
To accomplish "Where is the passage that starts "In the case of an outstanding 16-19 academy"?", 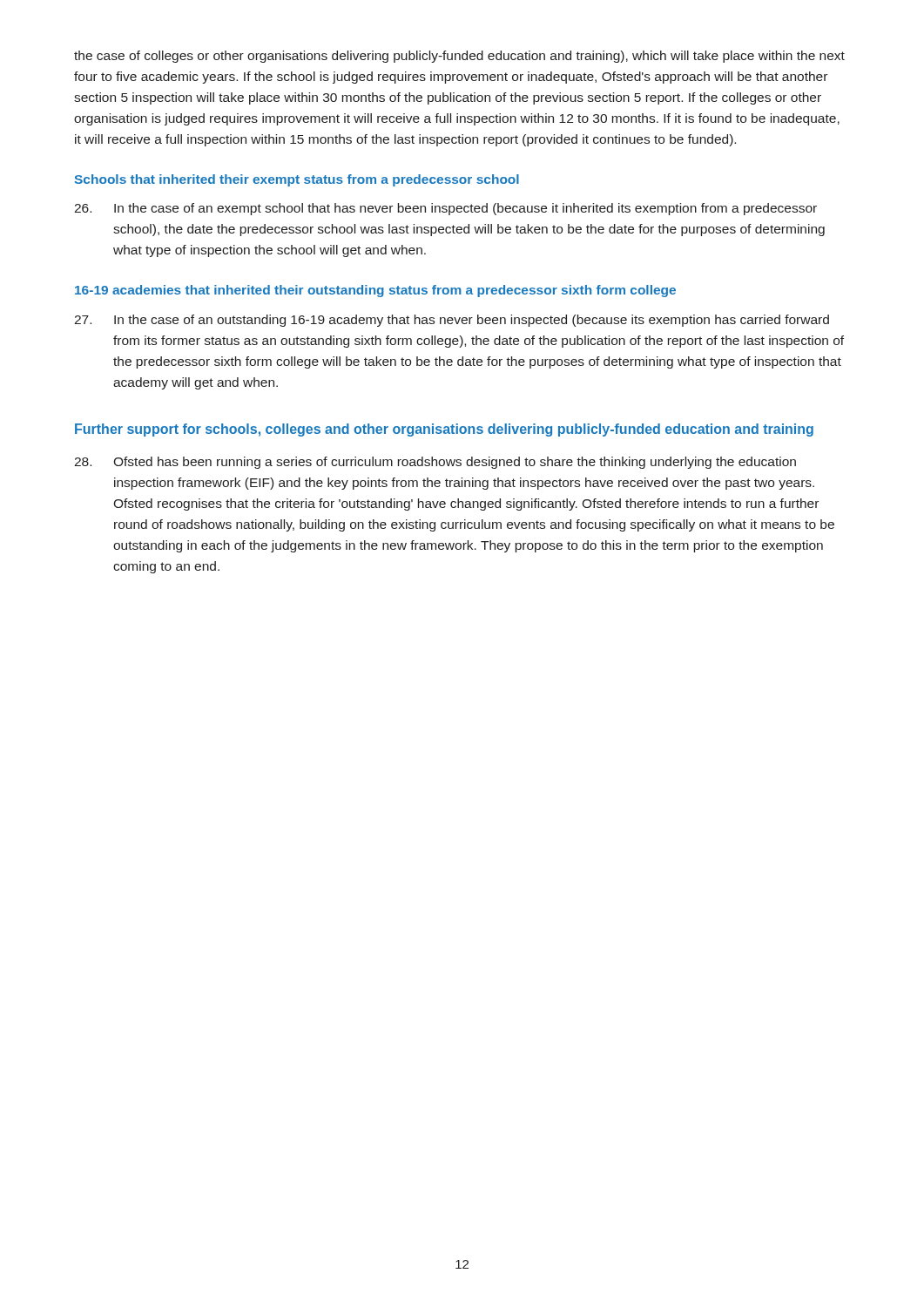I will [x=460, y=351].
